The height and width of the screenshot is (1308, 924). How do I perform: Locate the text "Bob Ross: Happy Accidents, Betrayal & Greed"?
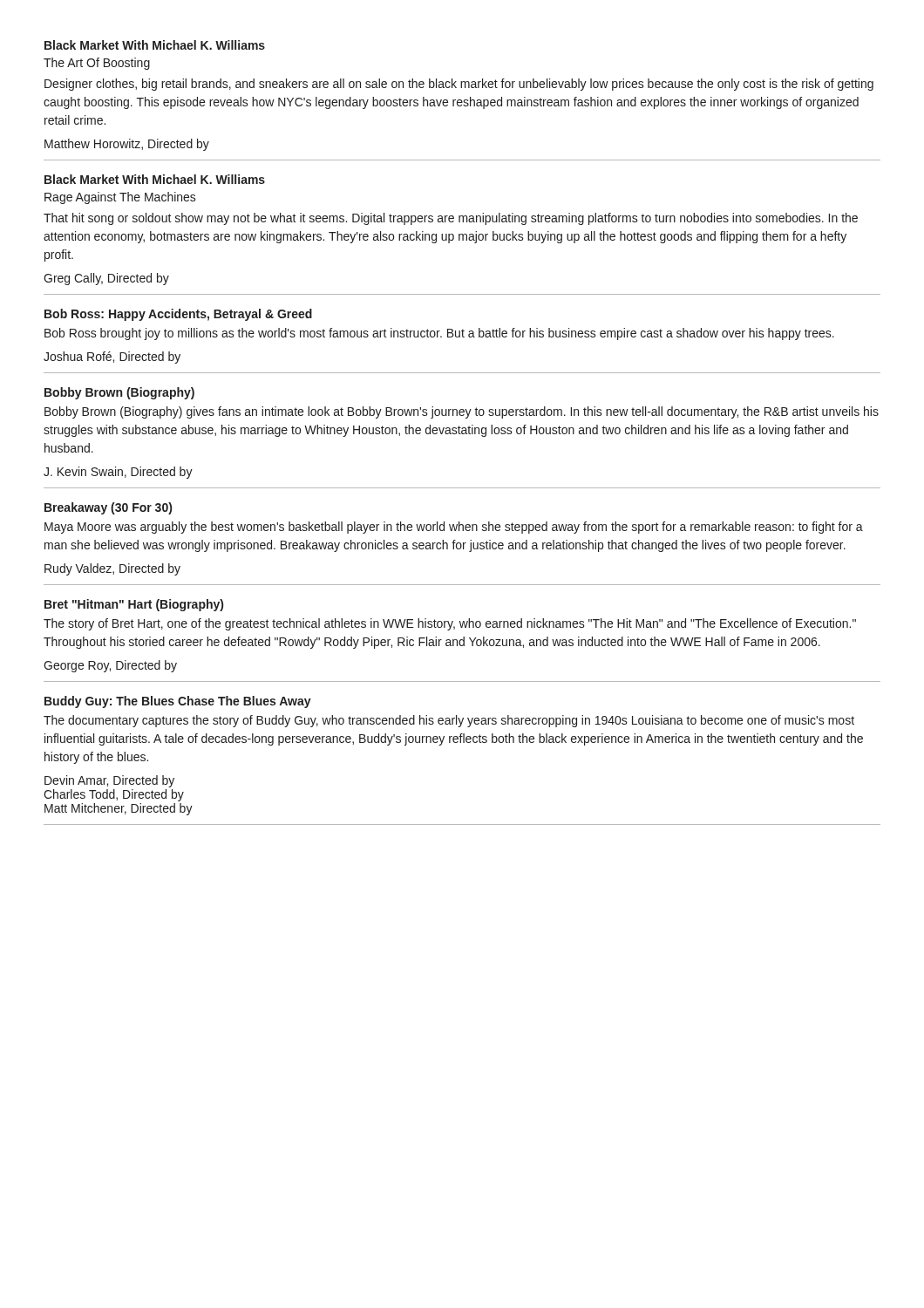coord(178,314)
